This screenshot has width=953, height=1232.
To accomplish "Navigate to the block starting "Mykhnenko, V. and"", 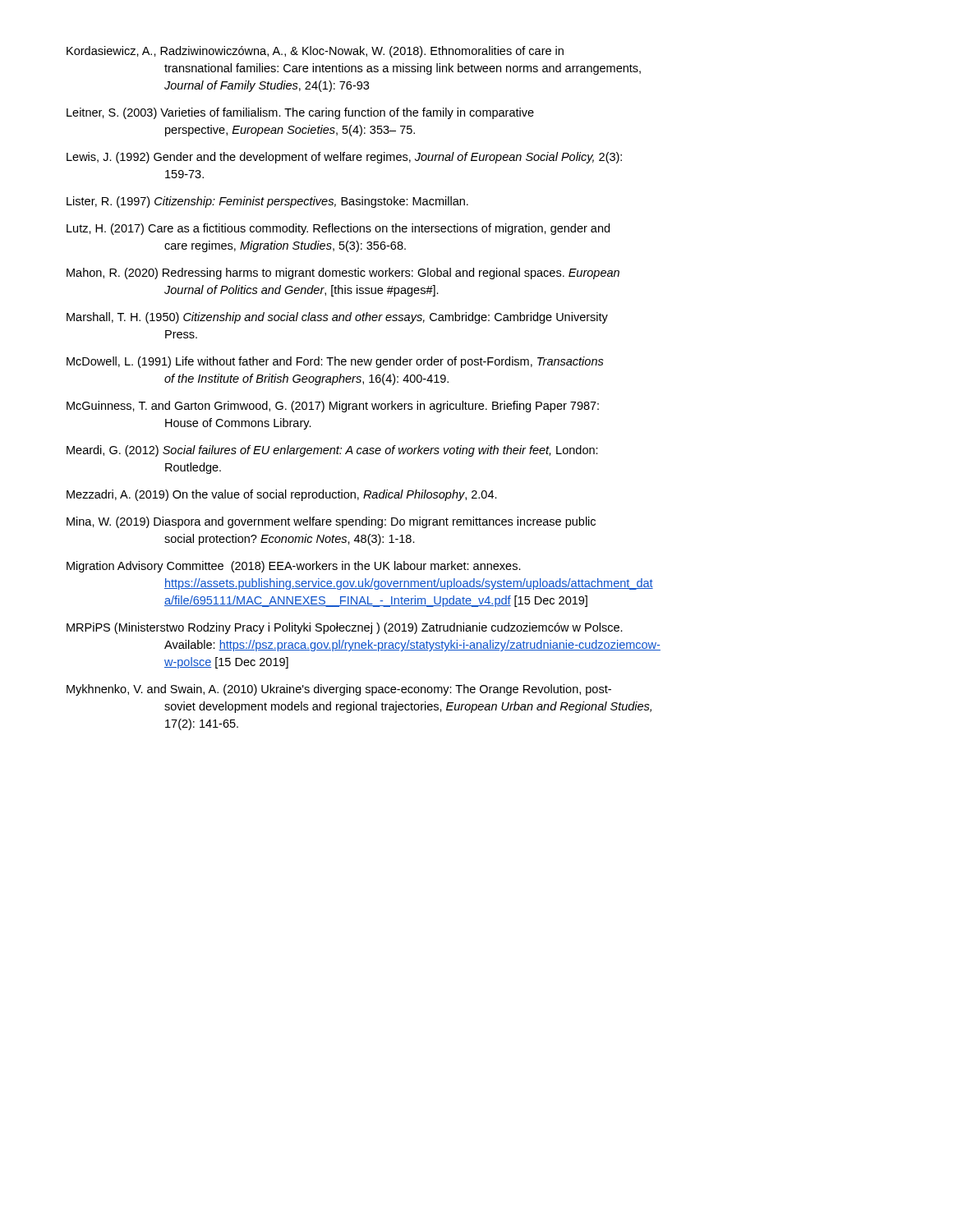I will pos(476,708).
